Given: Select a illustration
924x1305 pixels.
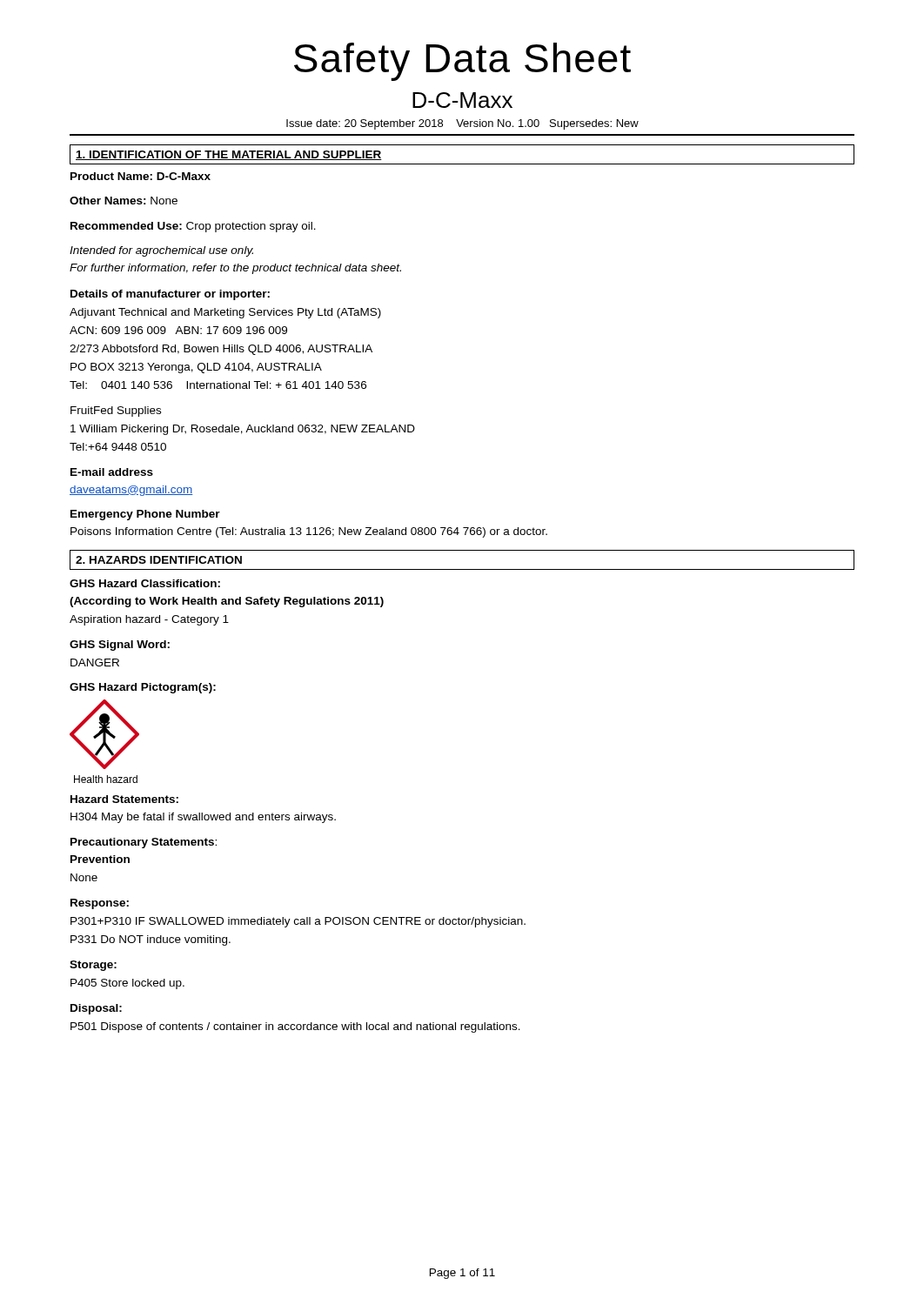Looking at the screenshot, I should [x=462, y=743].
